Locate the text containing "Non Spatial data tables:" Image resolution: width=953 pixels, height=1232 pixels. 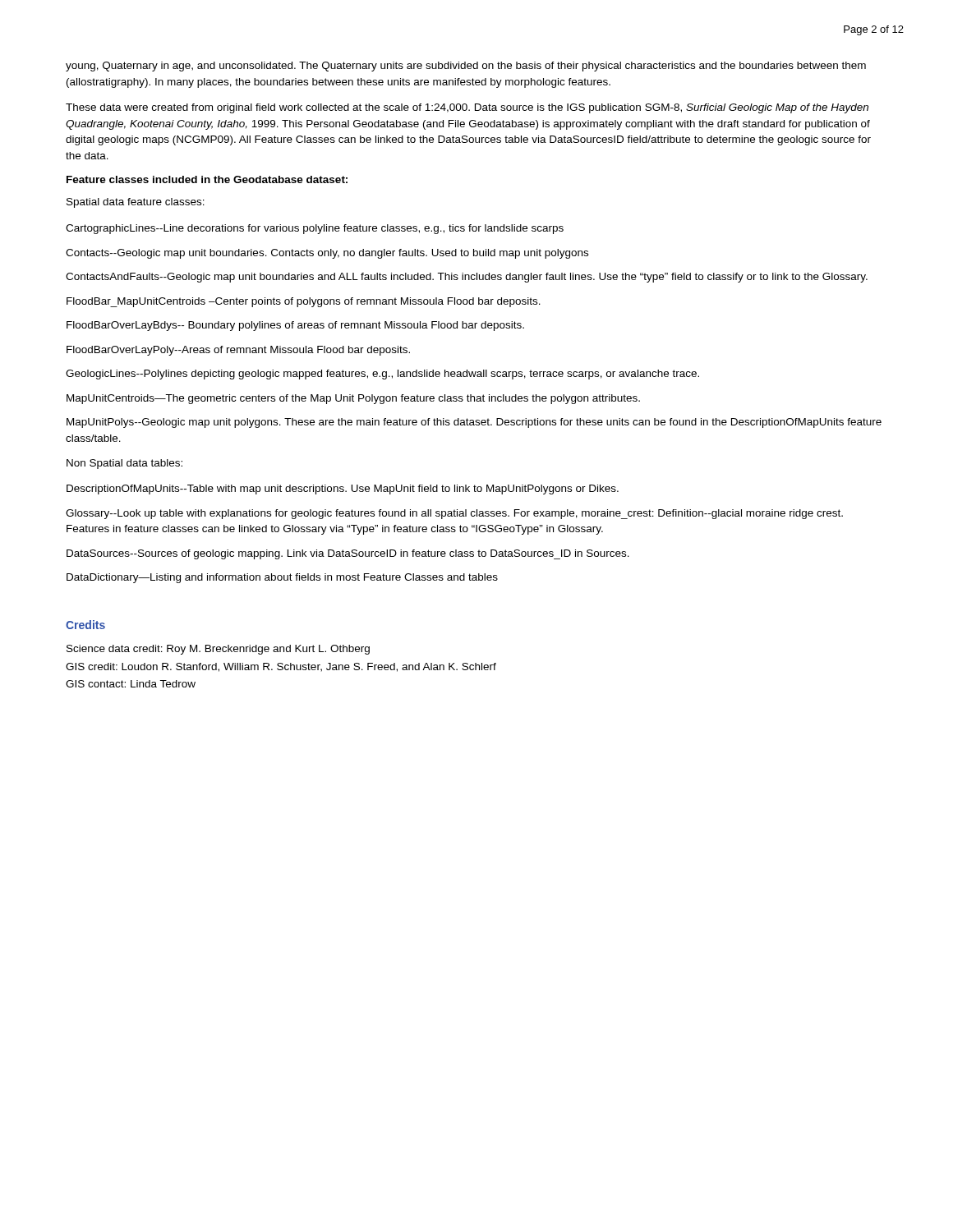click(125, 462)
